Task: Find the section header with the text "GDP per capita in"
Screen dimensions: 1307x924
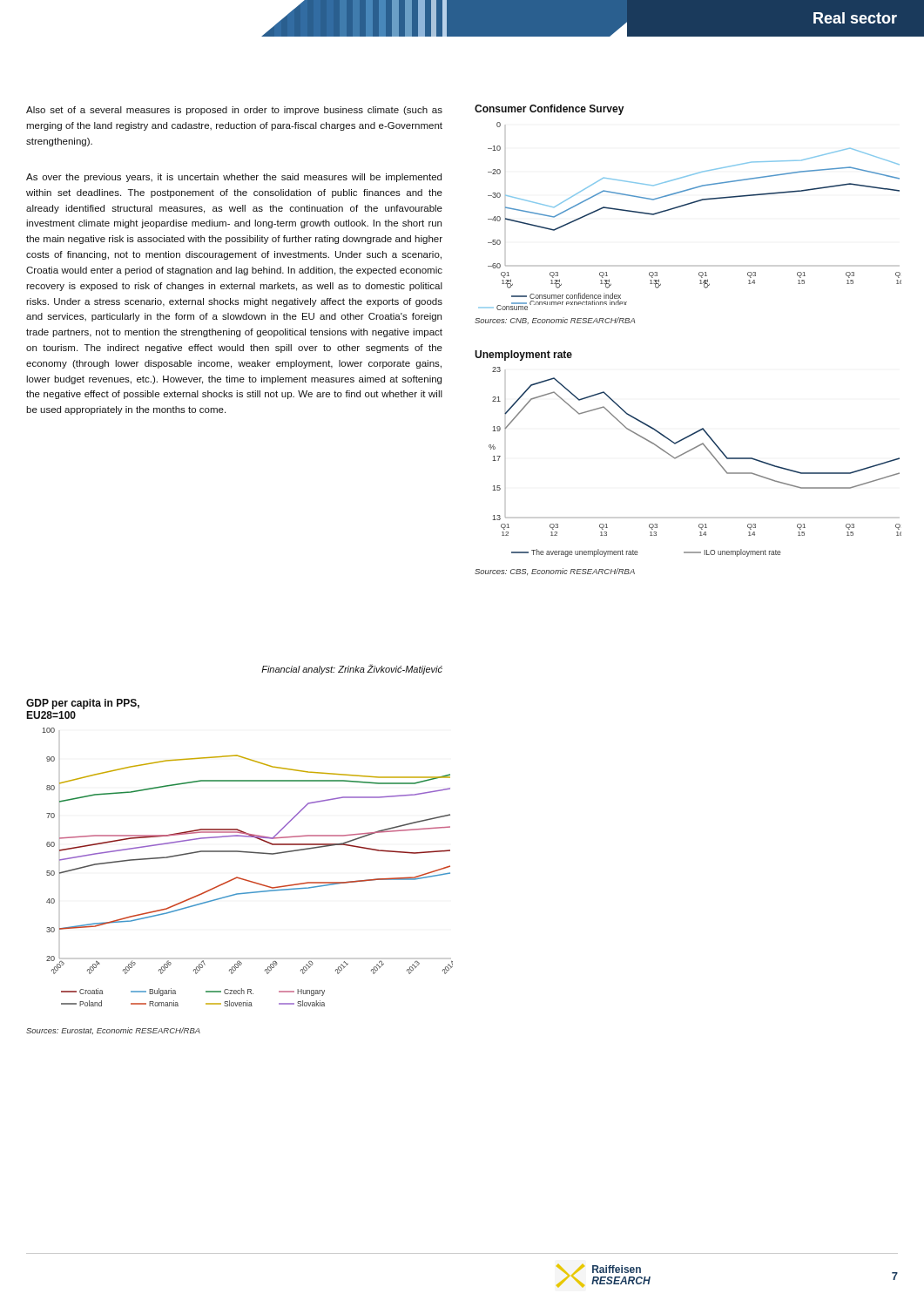Action: pyautogui.click(x=83, y=704)
